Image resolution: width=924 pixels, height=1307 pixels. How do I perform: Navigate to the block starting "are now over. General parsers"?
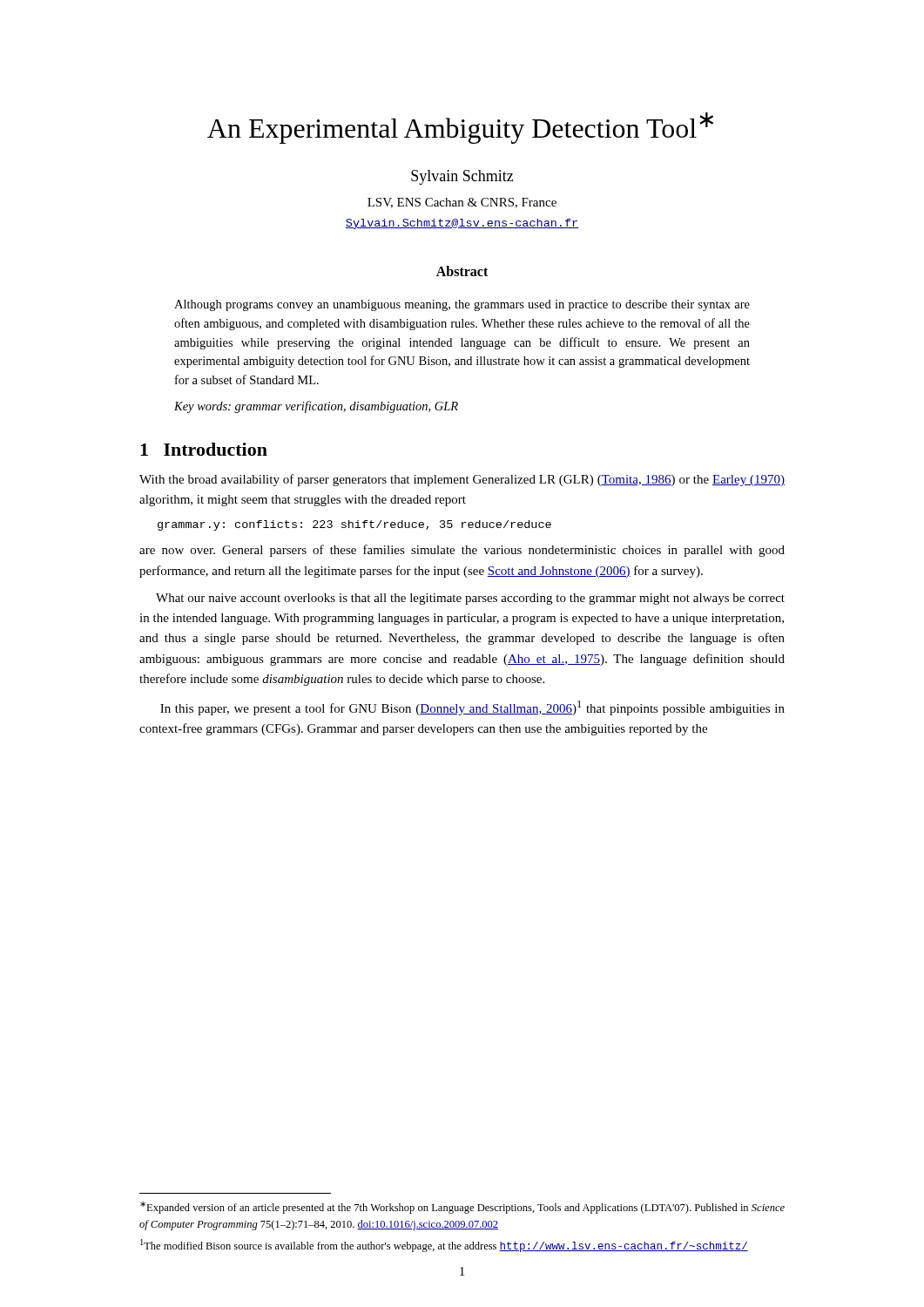point(462,560)
